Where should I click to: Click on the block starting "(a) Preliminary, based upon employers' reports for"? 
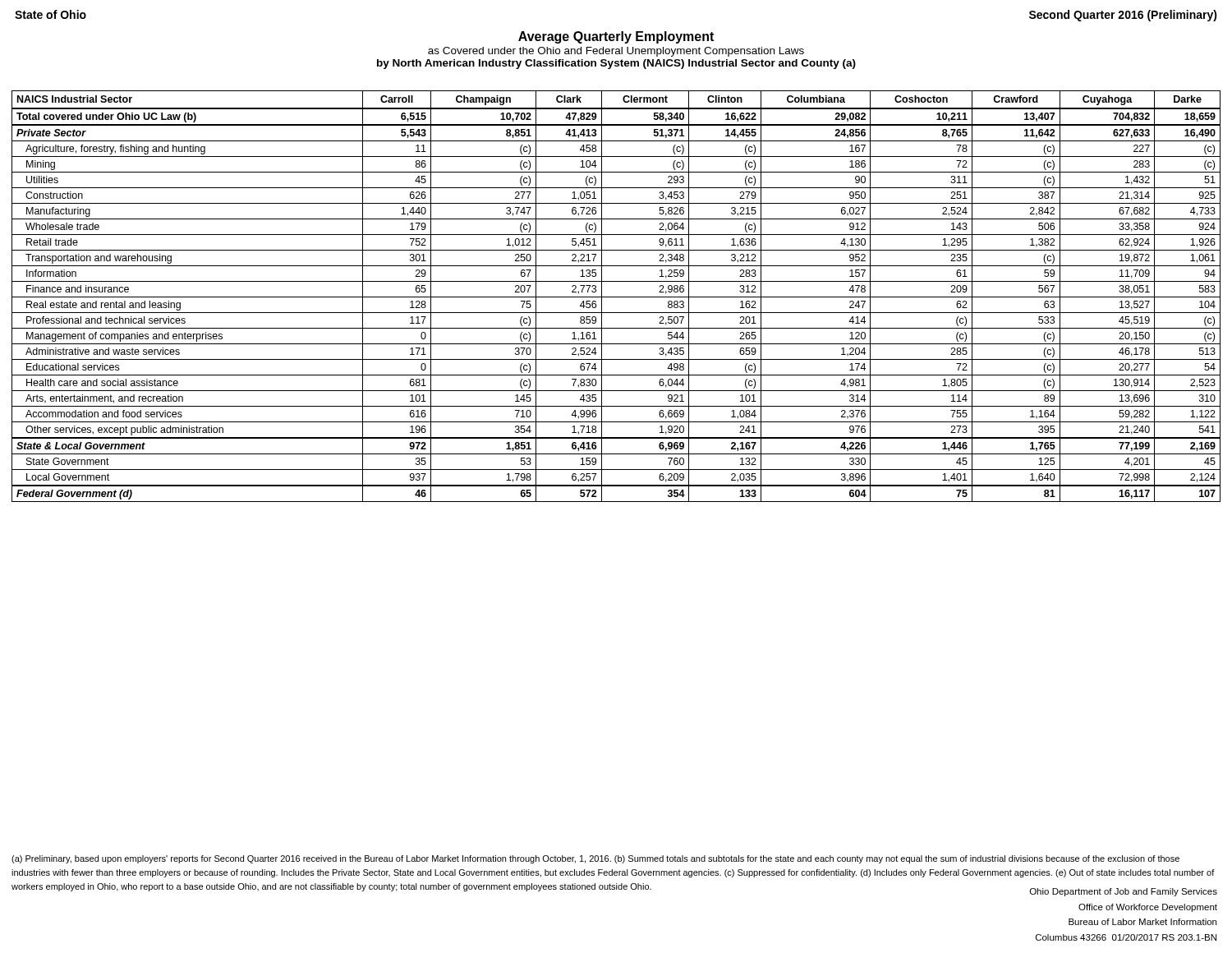[x=613, y=872]
